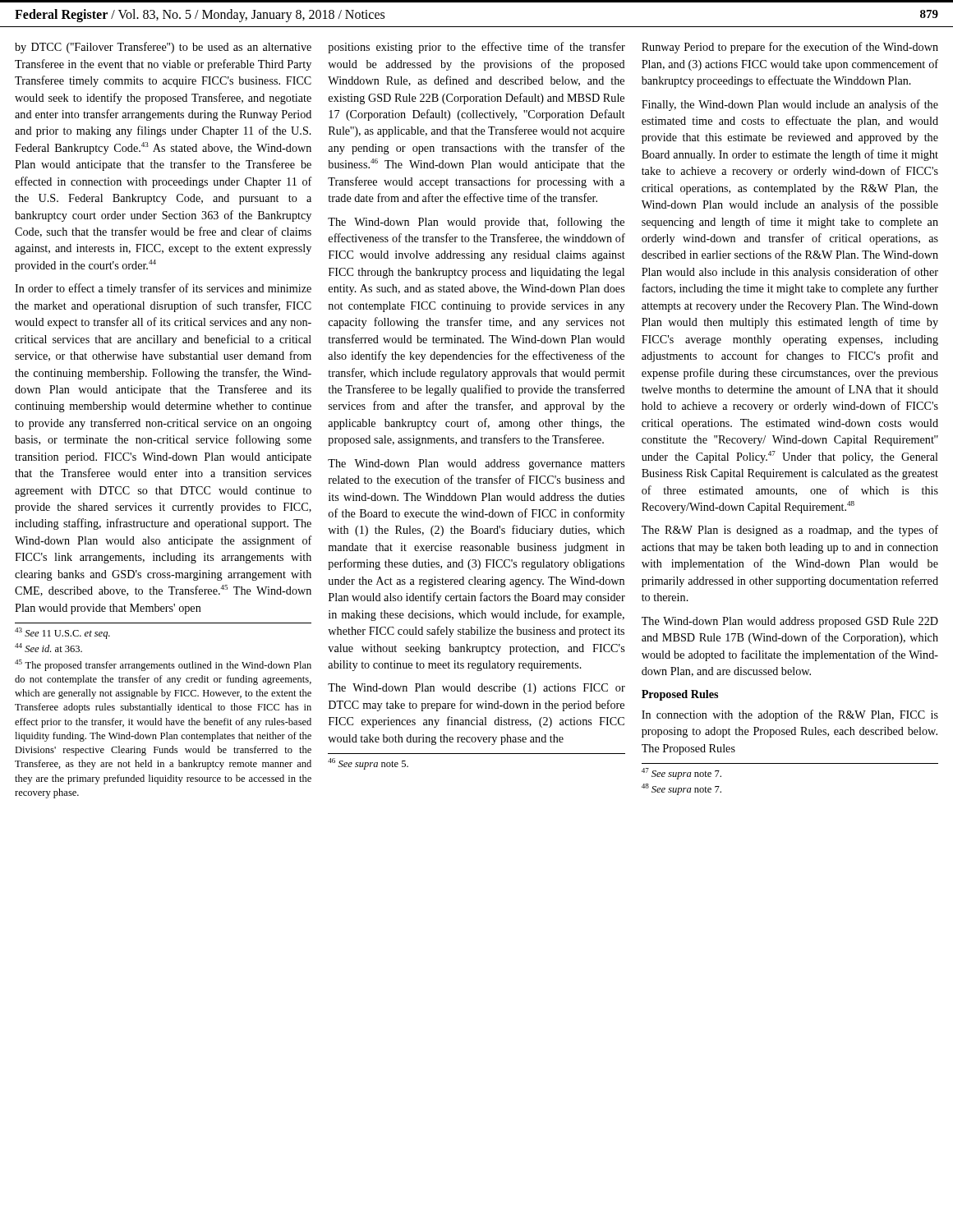Click on the text block starting "46 See supra"
Image resolution: width=953 pixels, height=1232 pixels.
(476, 764)
